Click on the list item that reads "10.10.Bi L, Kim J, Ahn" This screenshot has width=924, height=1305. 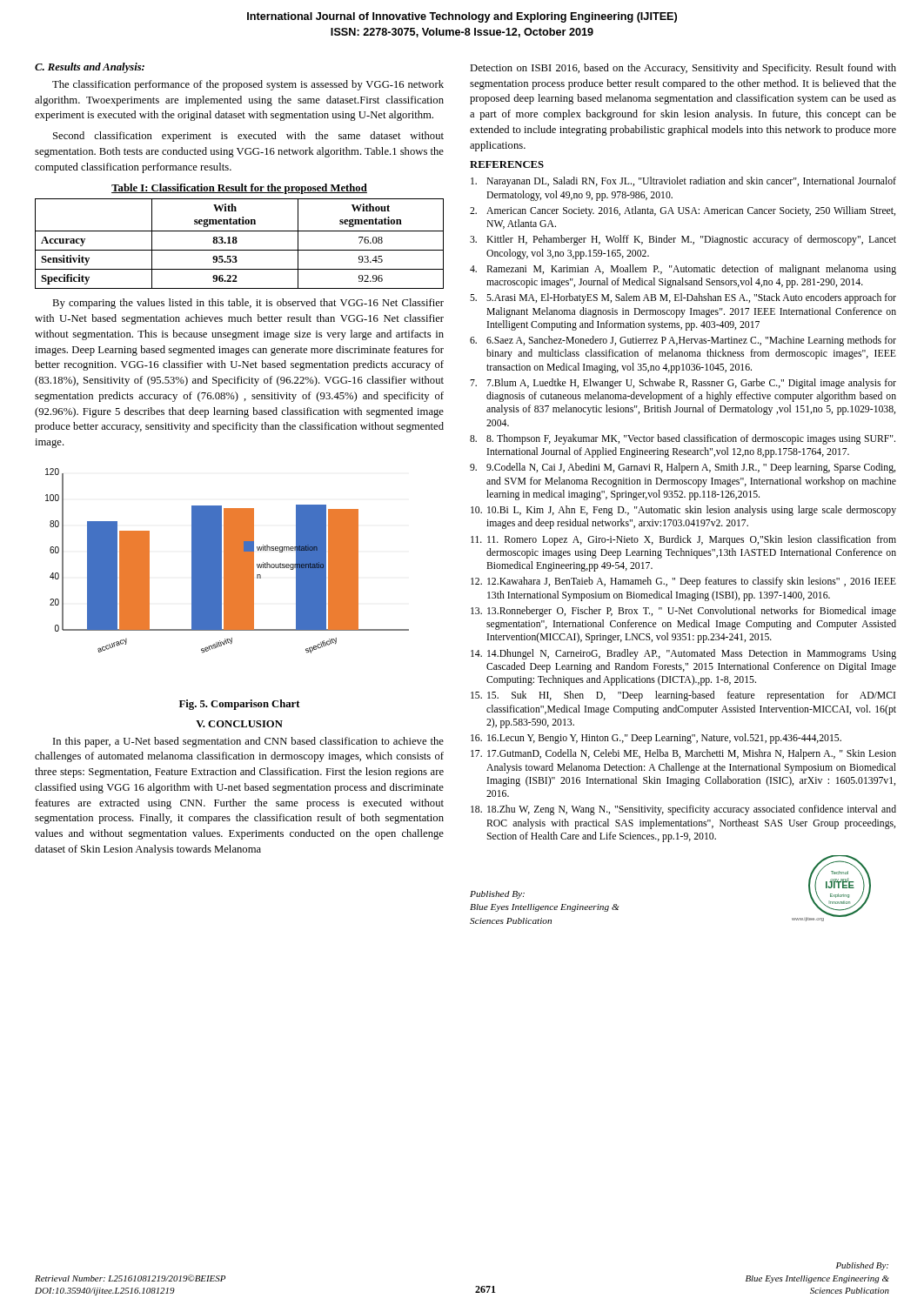[683, 517]
